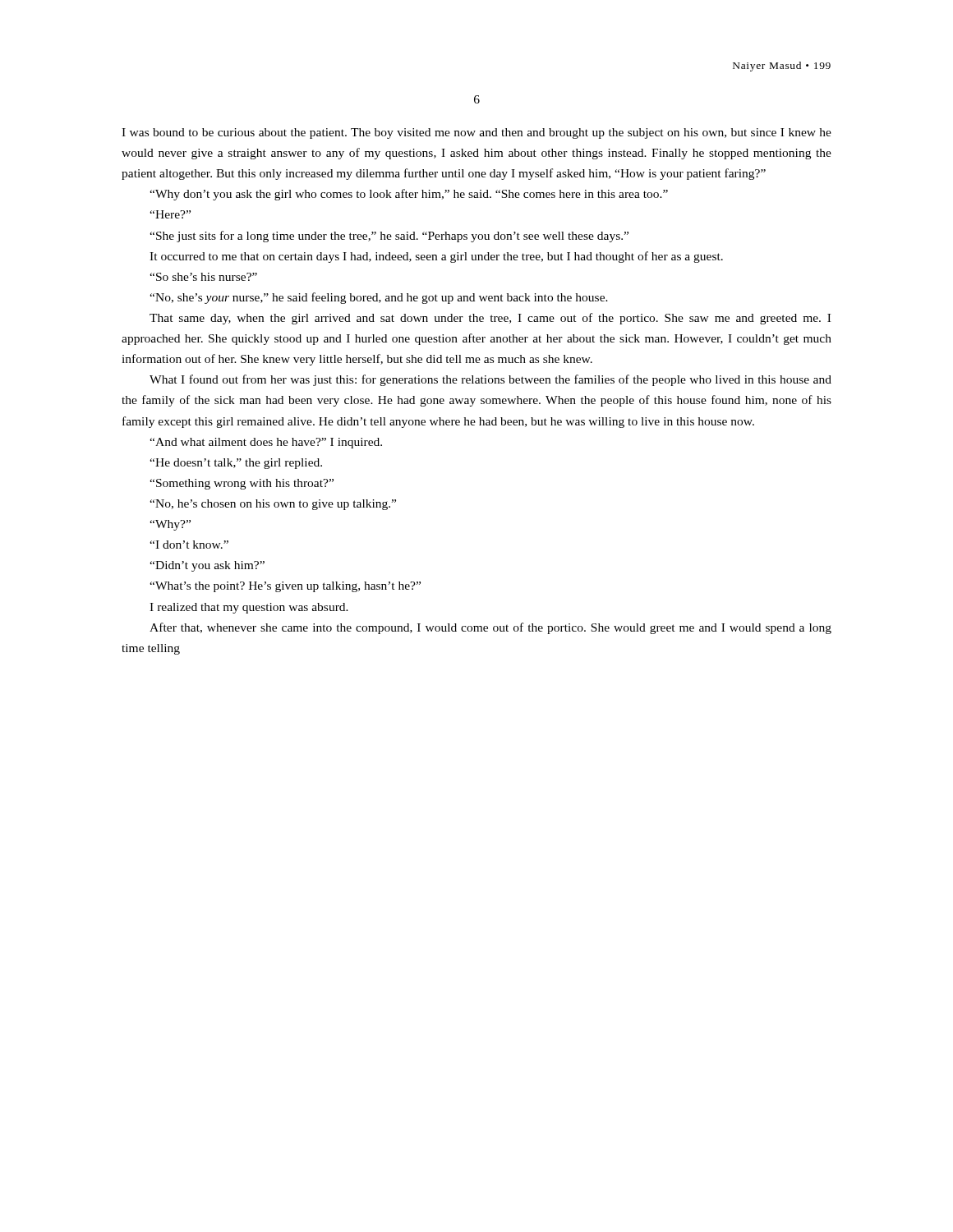
Task: Click on the text block containing "I was bound to be curious about the"
Action: [x=476, y=390]
